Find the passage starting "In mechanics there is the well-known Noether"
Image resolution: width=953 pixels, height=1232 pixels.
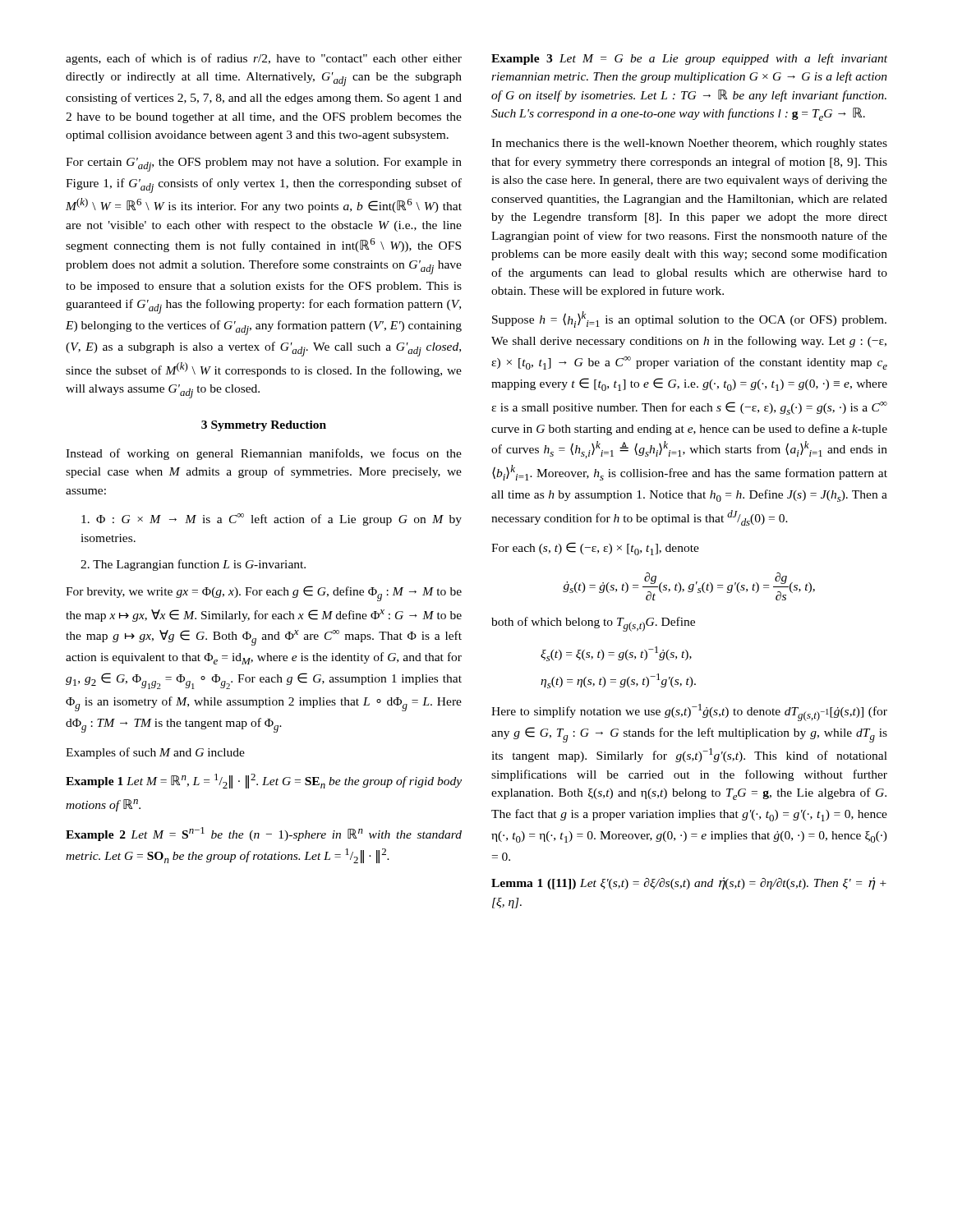(689, 217)
